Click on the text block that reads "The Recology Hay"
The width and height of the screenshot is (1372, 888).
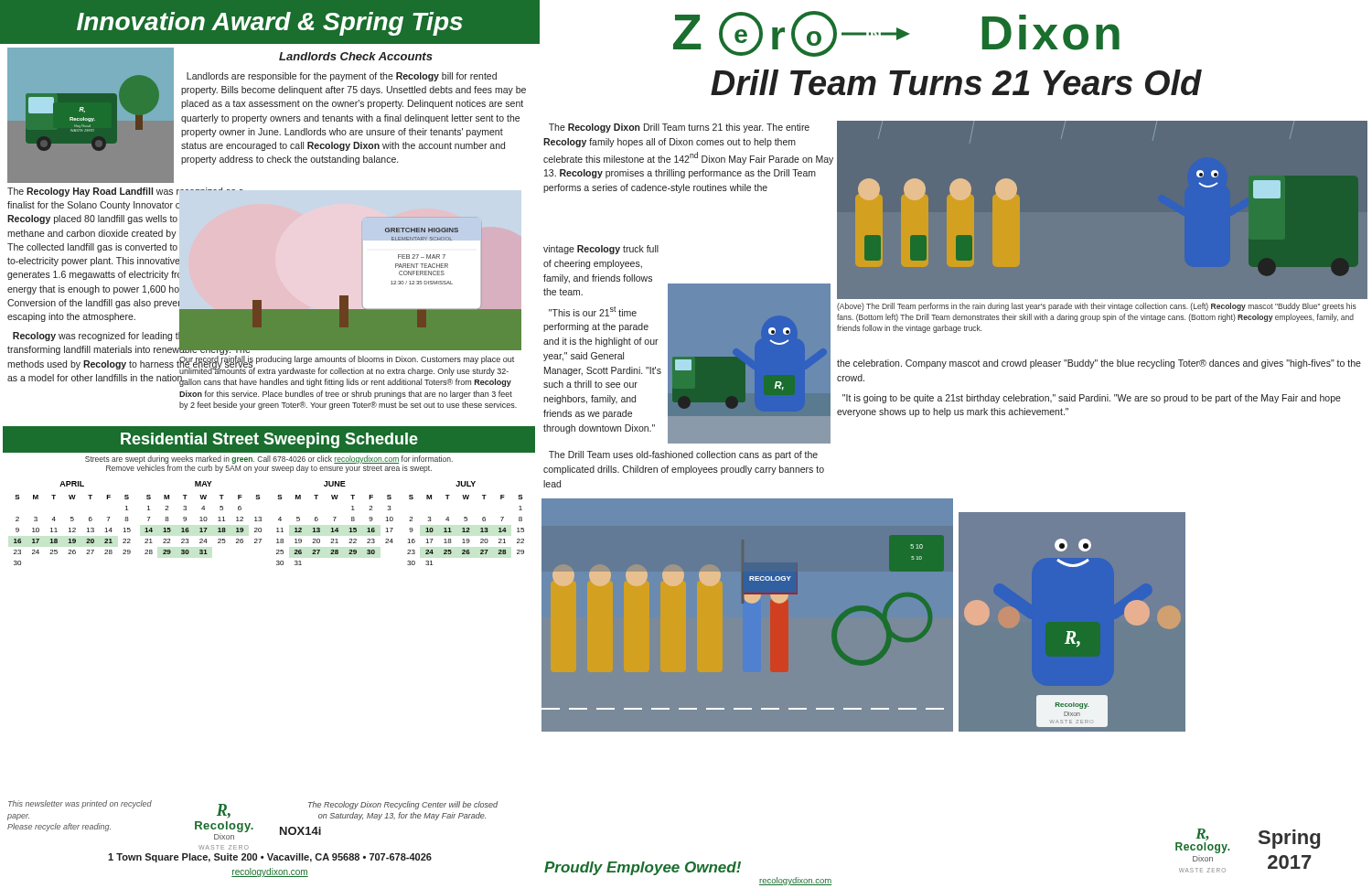click(131, 285)
